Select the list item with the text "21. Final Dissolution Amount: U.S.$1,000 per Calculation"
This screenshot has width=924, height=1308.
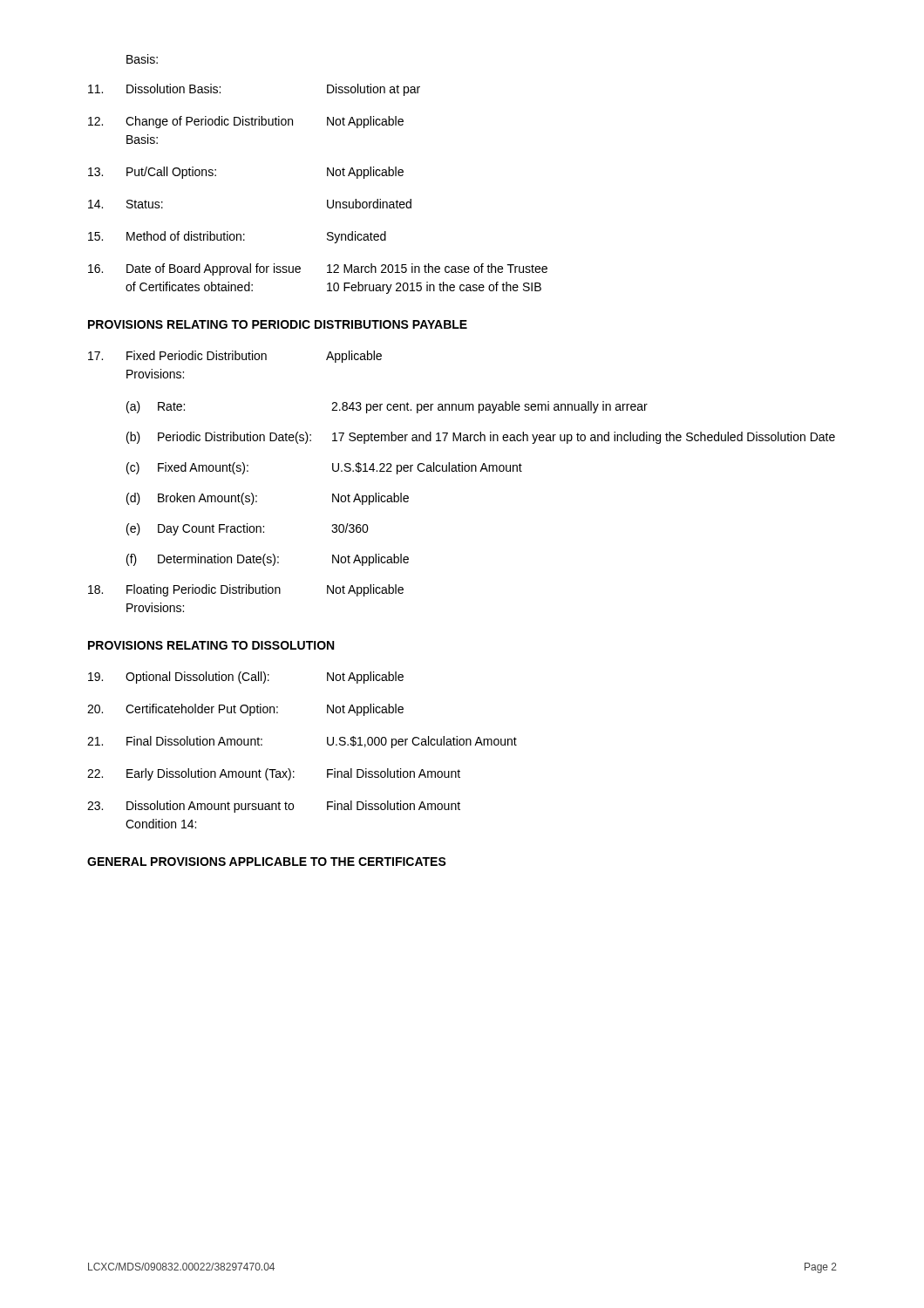(x=462, y=742)
